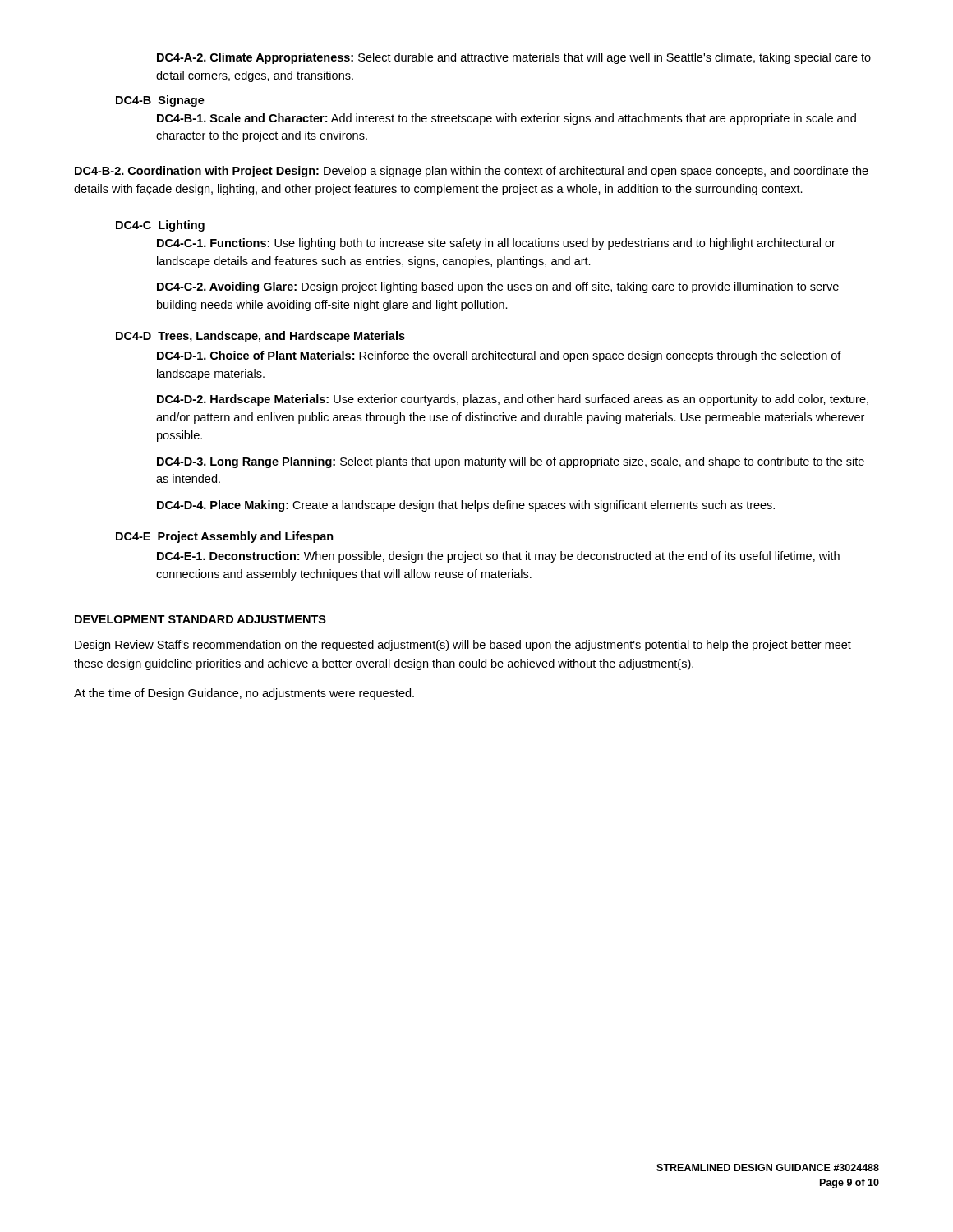The width and height of the screenshot is (953, 1232).
Task: Navigate to the block starting "DC4-A-2. Climate Appropriateness: Select durable and attractive"
Action: tap(514, 66)
